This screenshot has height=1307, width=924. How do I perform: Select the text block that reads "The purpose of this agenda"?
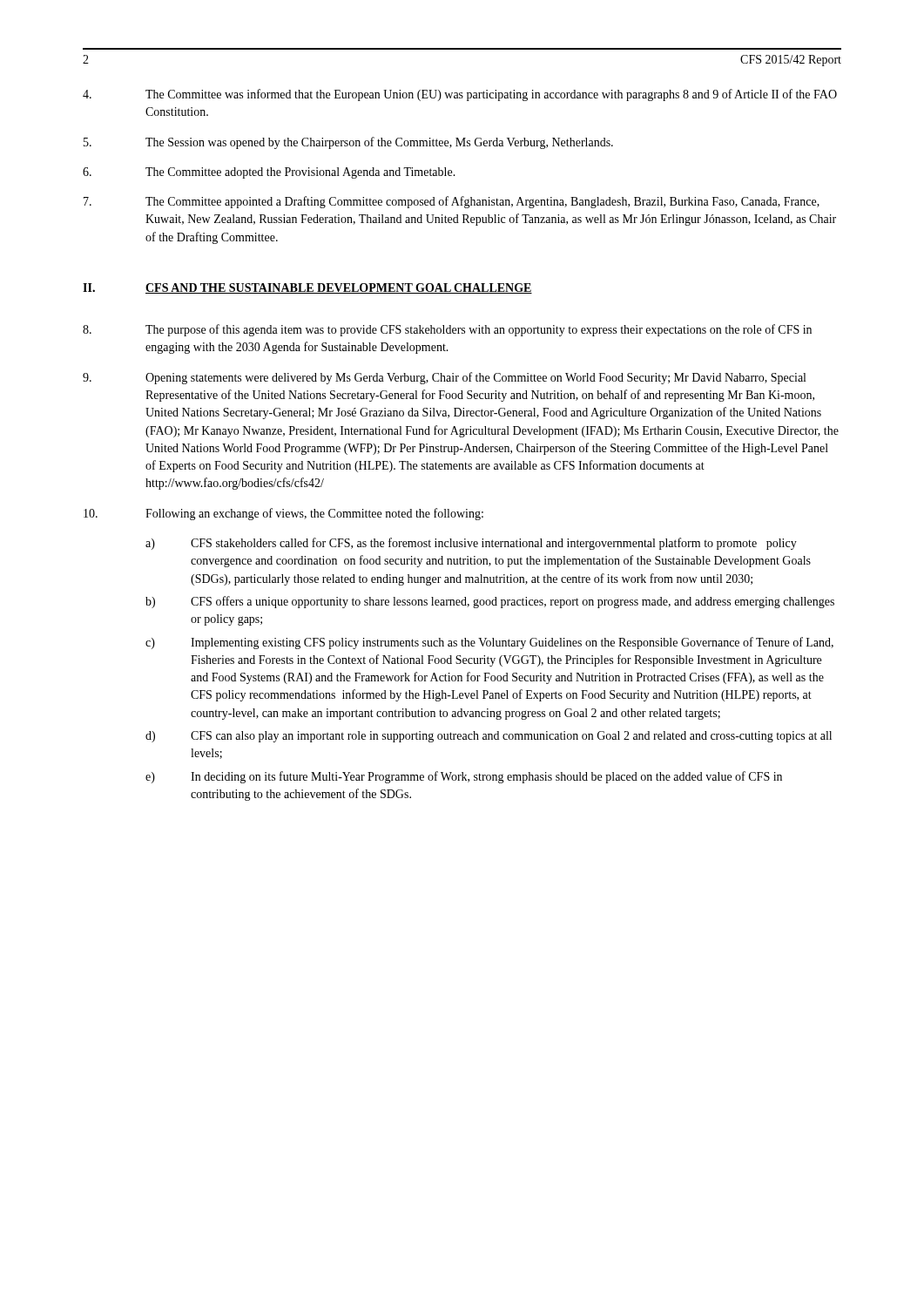click(462, 339)
